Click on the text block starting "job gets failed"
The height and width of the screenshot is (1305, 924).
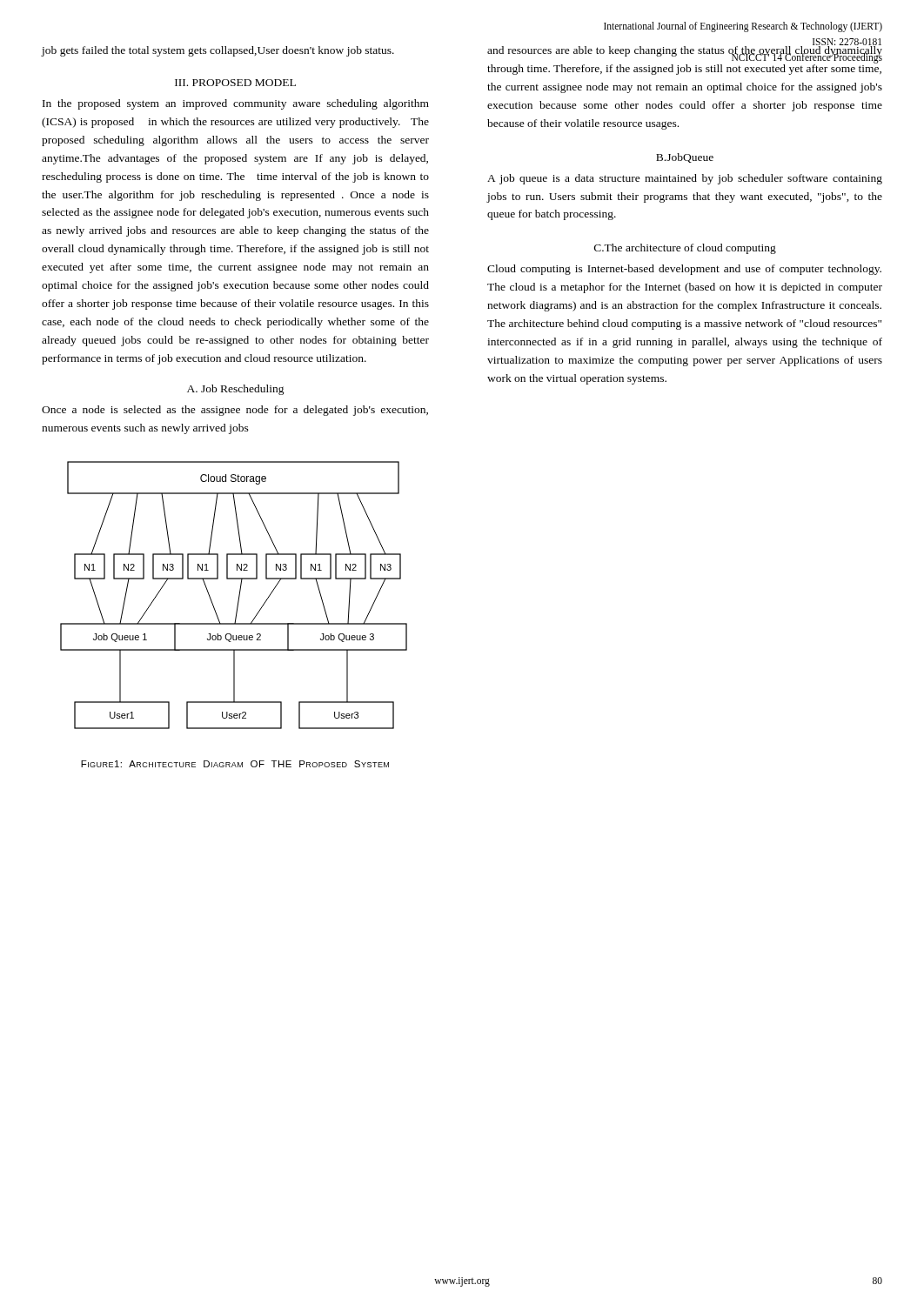[218, 50]
